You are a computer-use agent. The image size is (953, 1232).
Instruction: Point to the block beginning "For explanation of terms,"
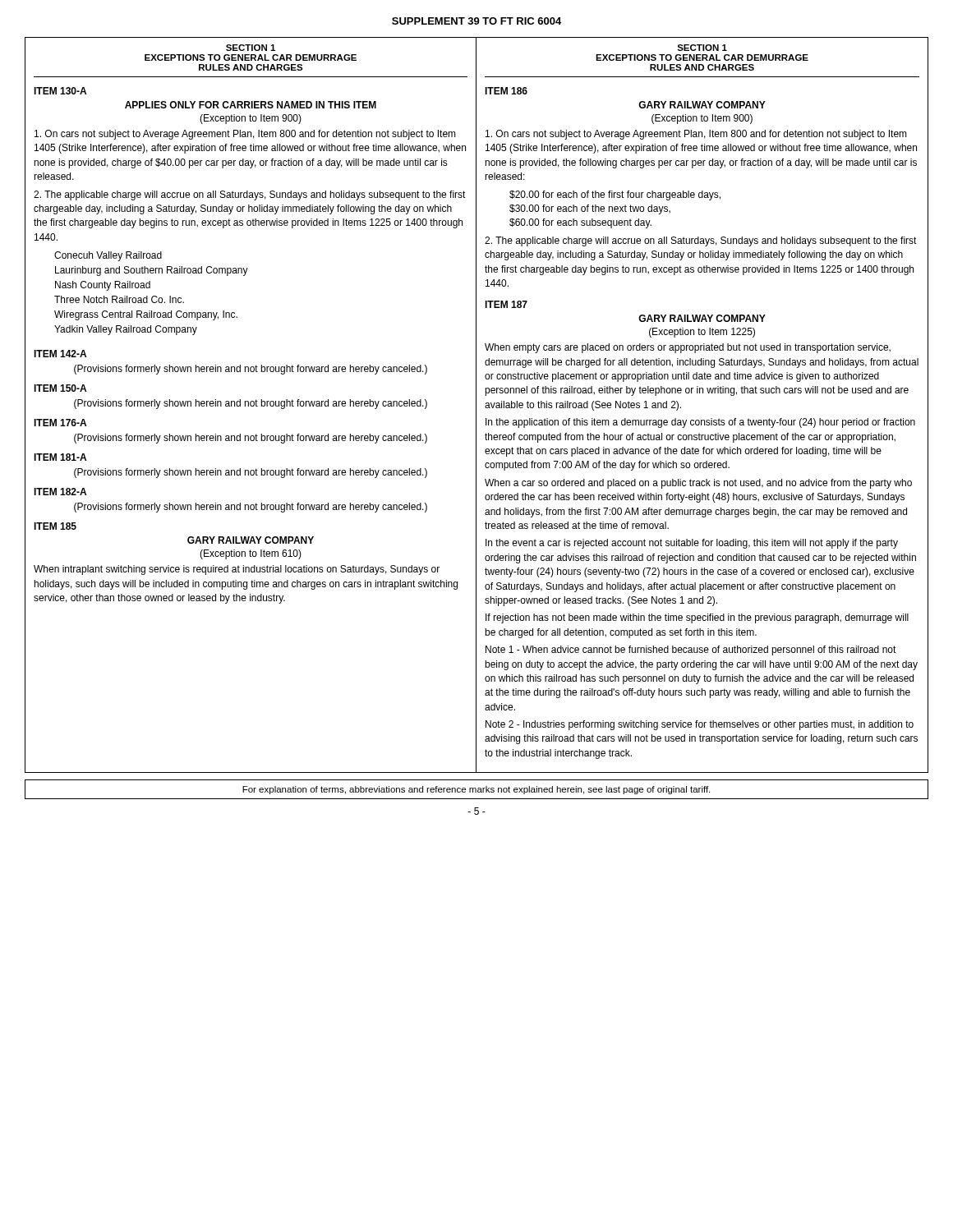point(476,789)
